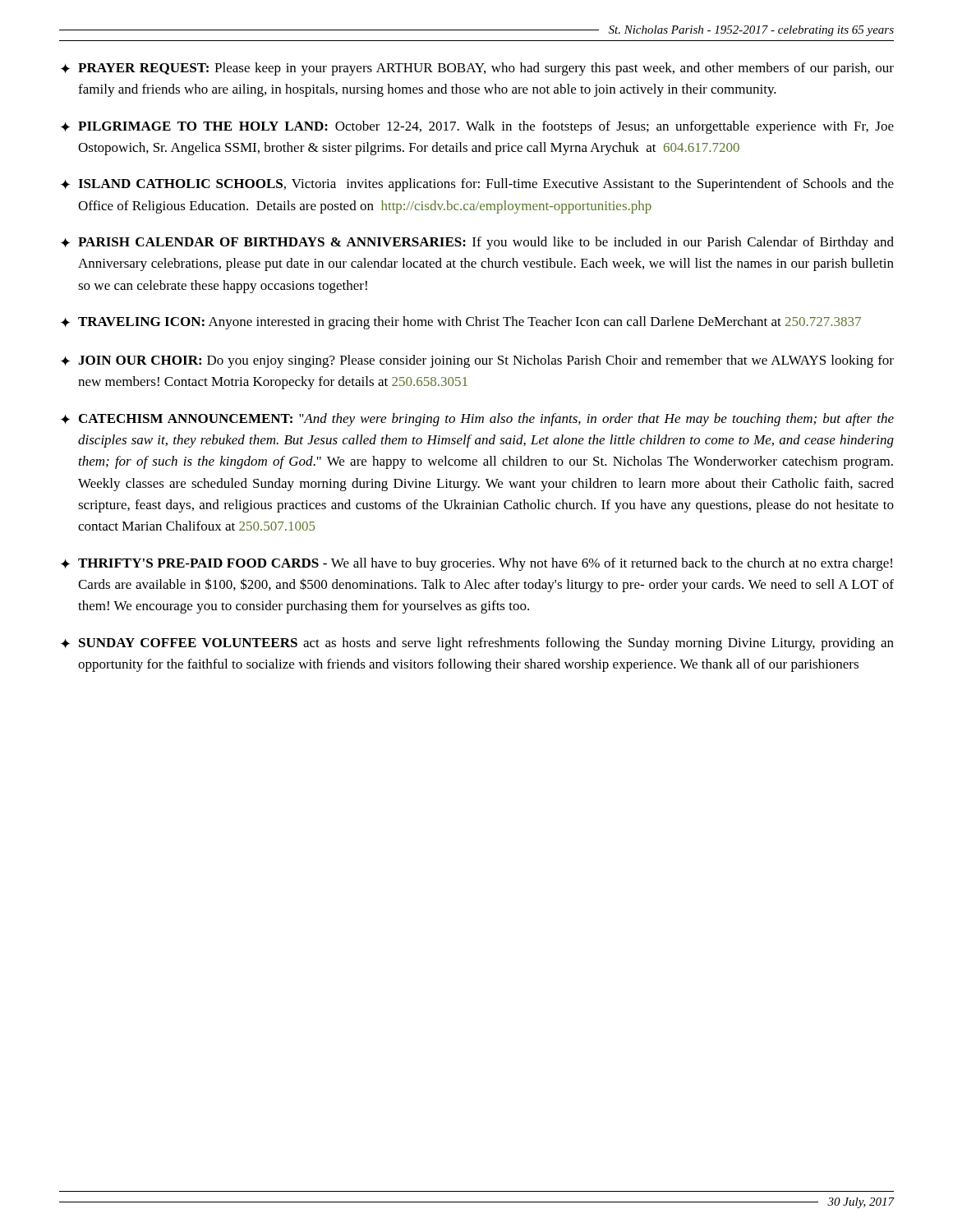The width and height of the screenshot is (953, 1232).
Task: Locate the text block starting "✦ JOIN OUR CHOIR:"
Action: 476,372
